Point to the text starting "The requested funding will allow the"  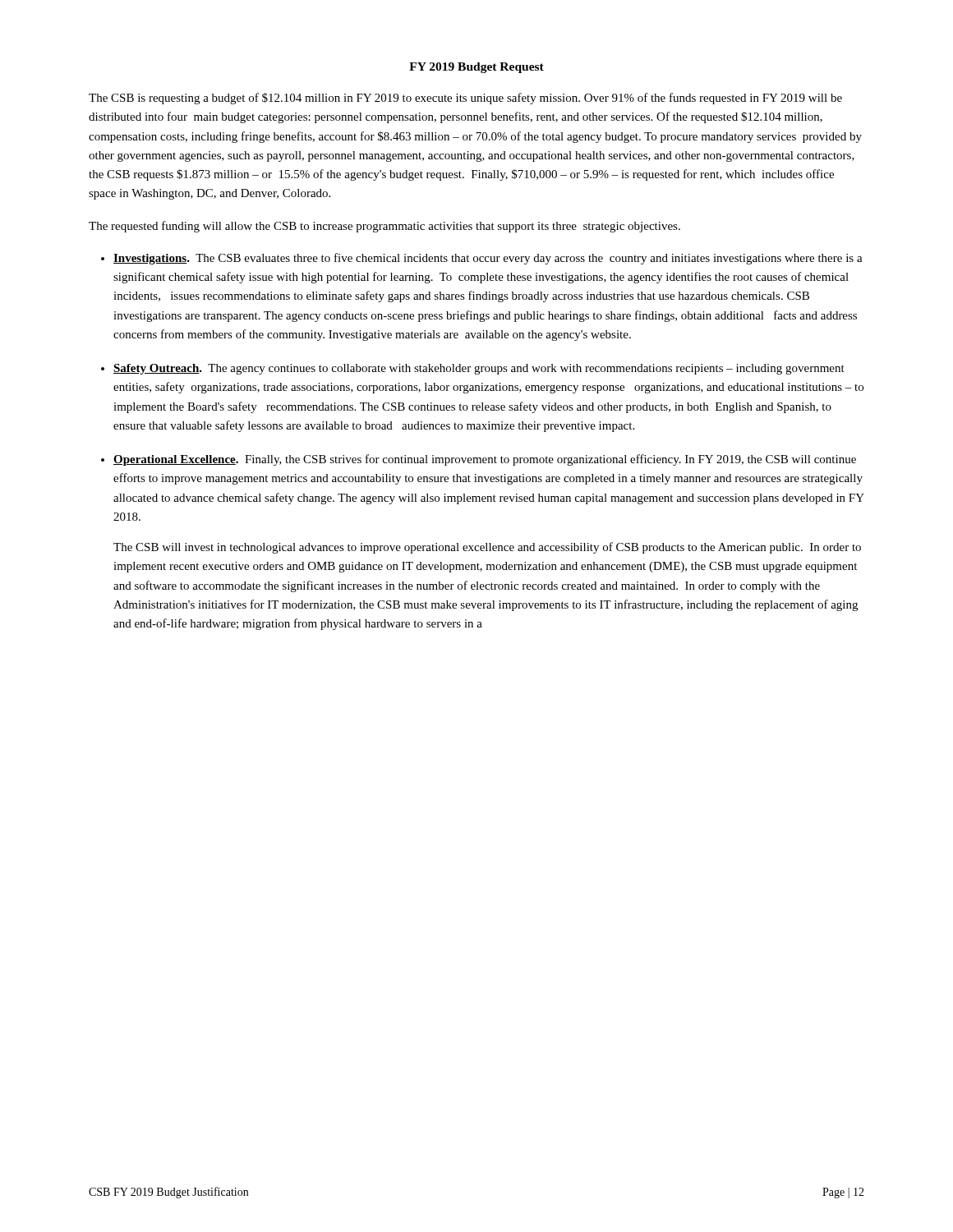click(385, 225)
